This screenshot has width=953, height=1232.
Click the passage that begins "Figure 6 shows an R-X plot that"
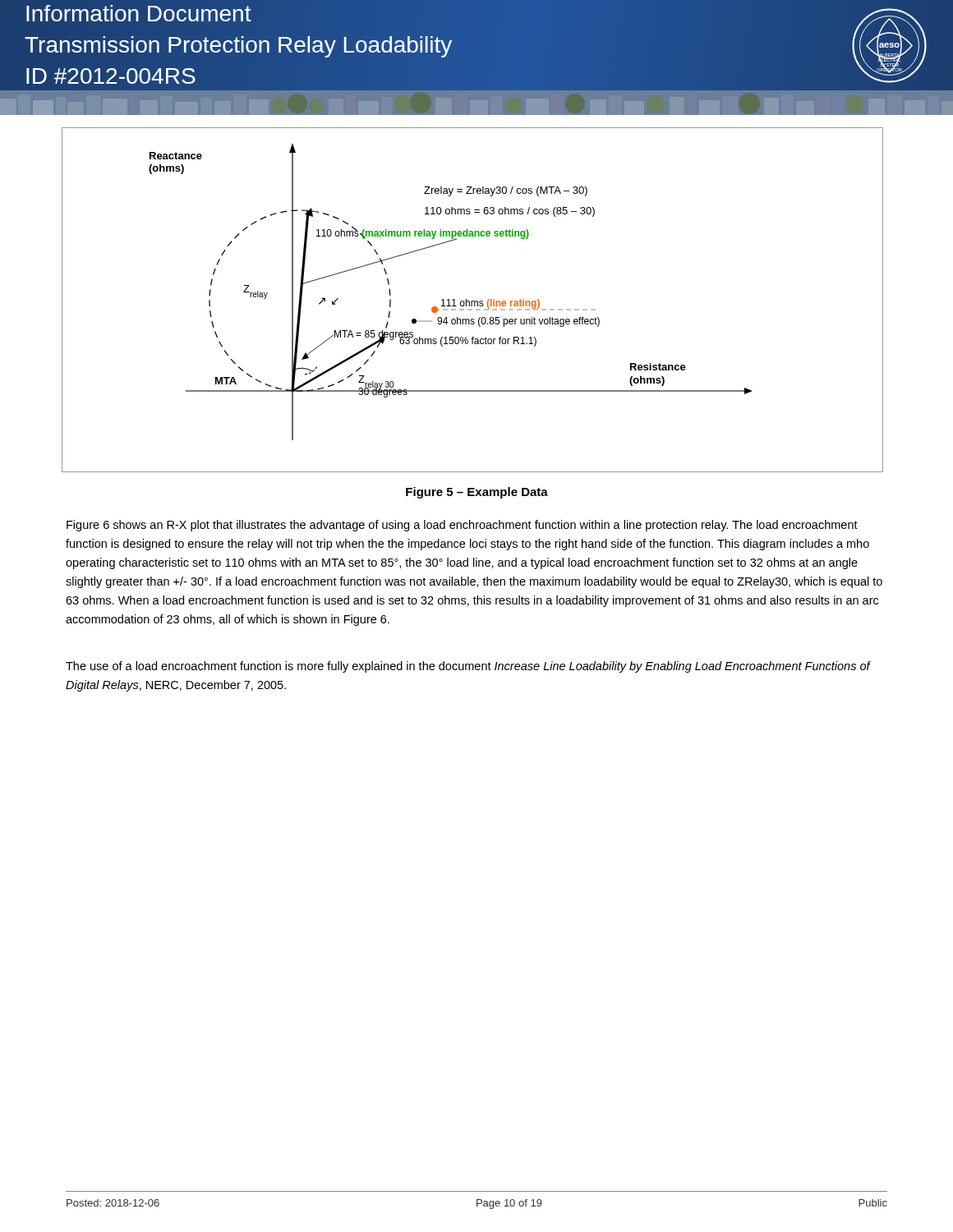474,572
